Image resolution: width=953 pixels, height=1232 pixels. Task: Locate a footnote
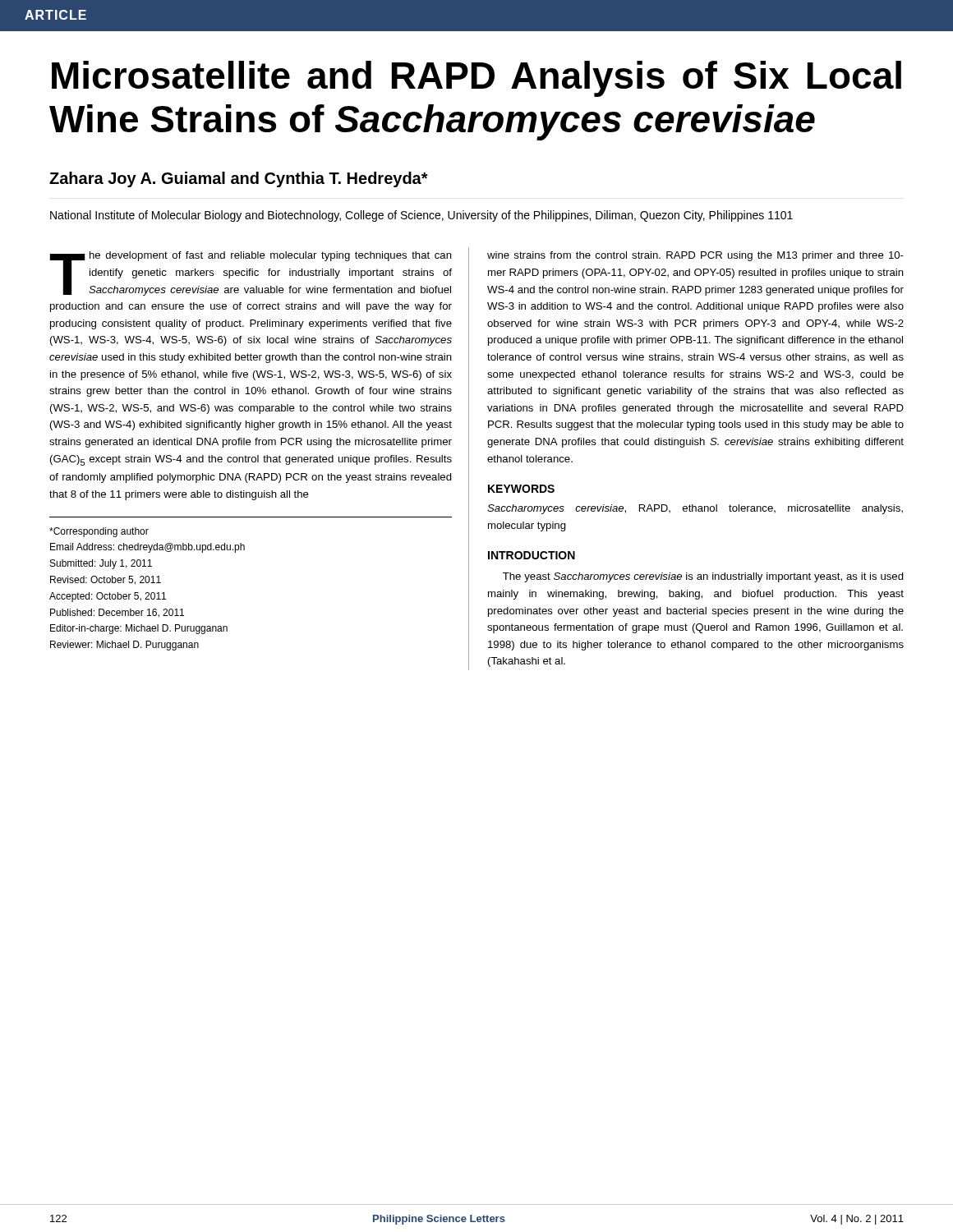coord(147,588)
